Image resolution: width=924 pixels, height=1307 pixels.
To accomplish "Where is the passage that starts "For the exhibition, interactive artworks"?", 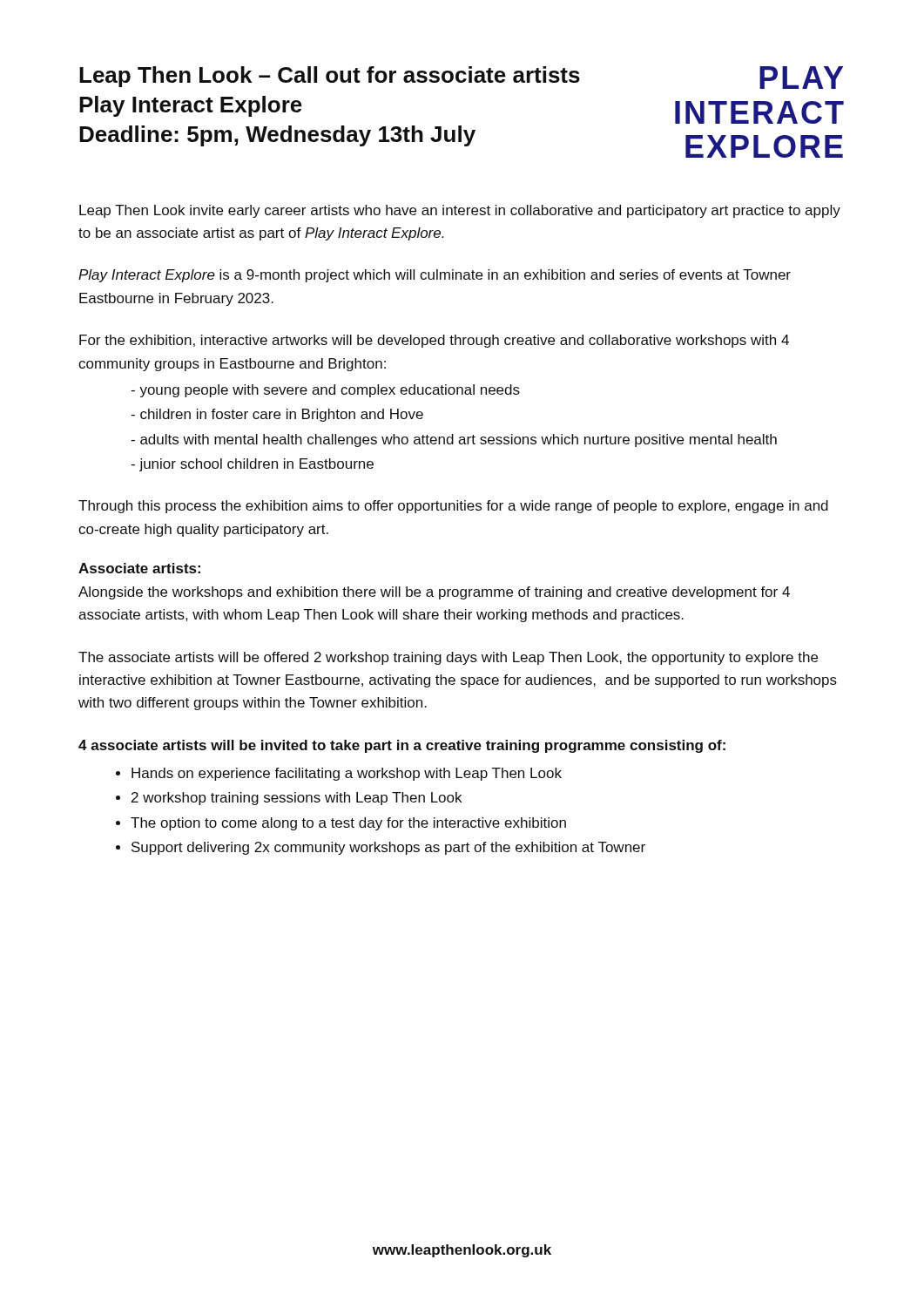I will tap(434, 352).
